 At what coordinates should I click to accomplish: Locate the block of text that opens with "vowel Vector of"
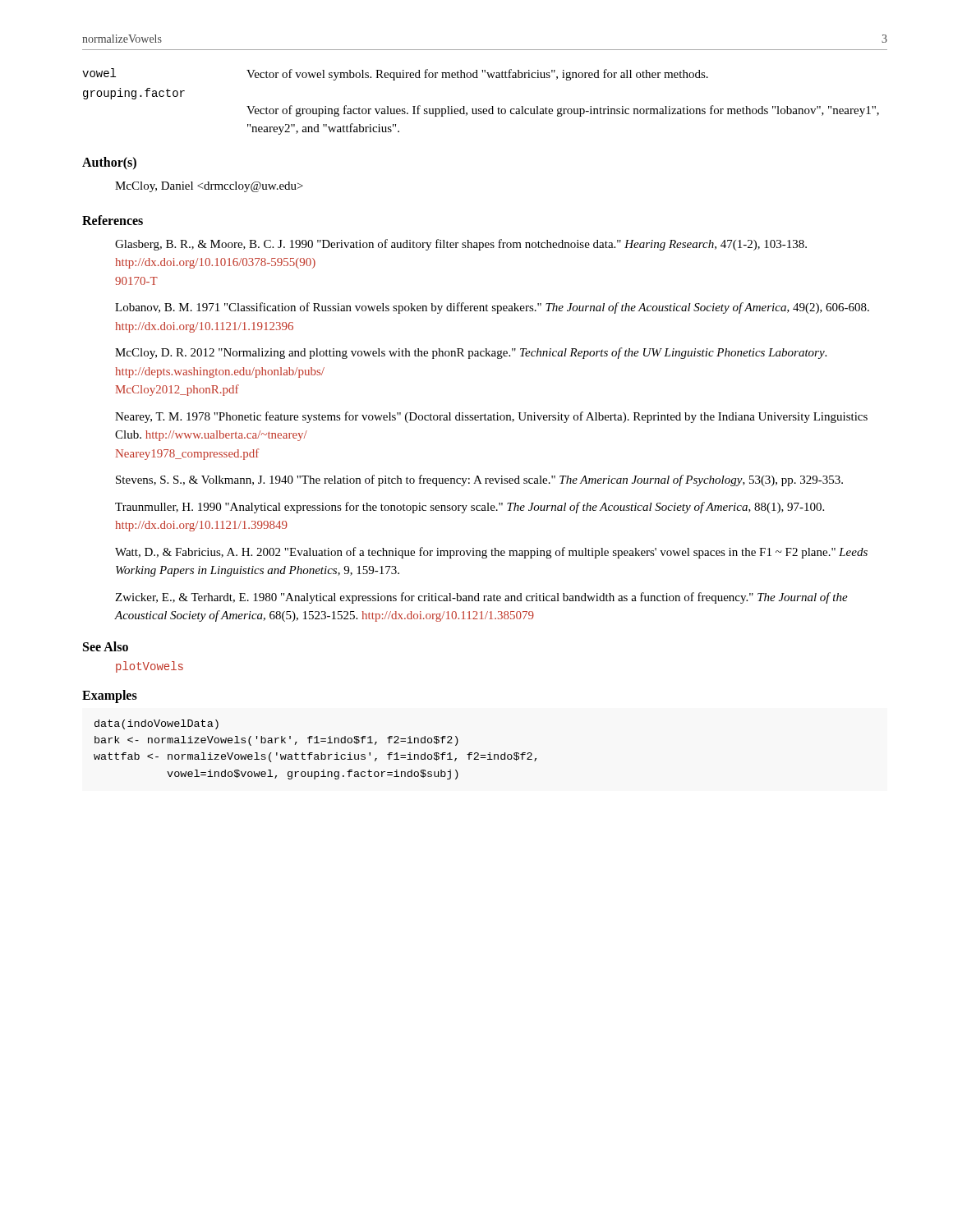pos(485,75)
